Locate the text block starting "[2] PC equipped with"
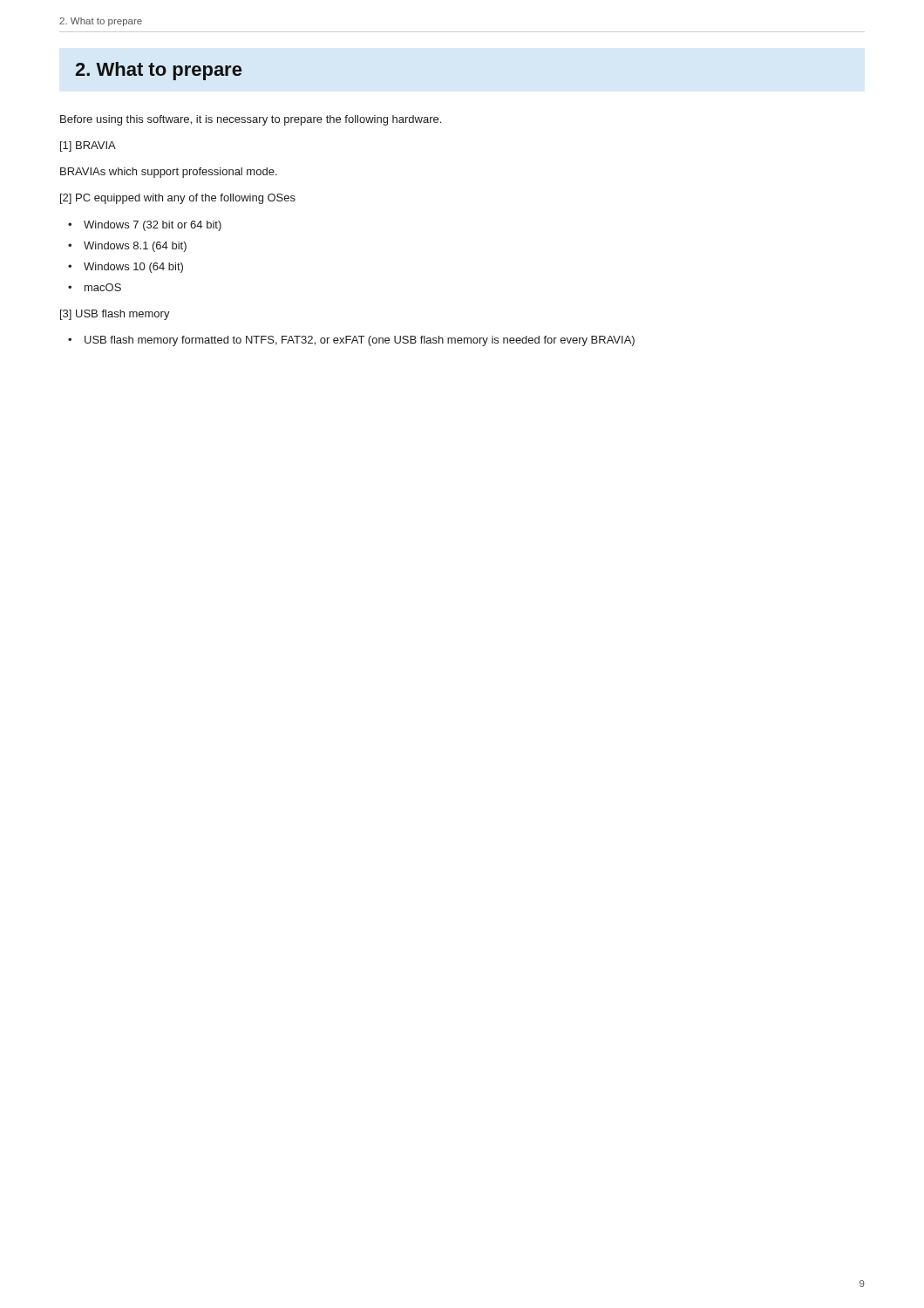Screen dimensions: 1308x924 coord(177,198)
